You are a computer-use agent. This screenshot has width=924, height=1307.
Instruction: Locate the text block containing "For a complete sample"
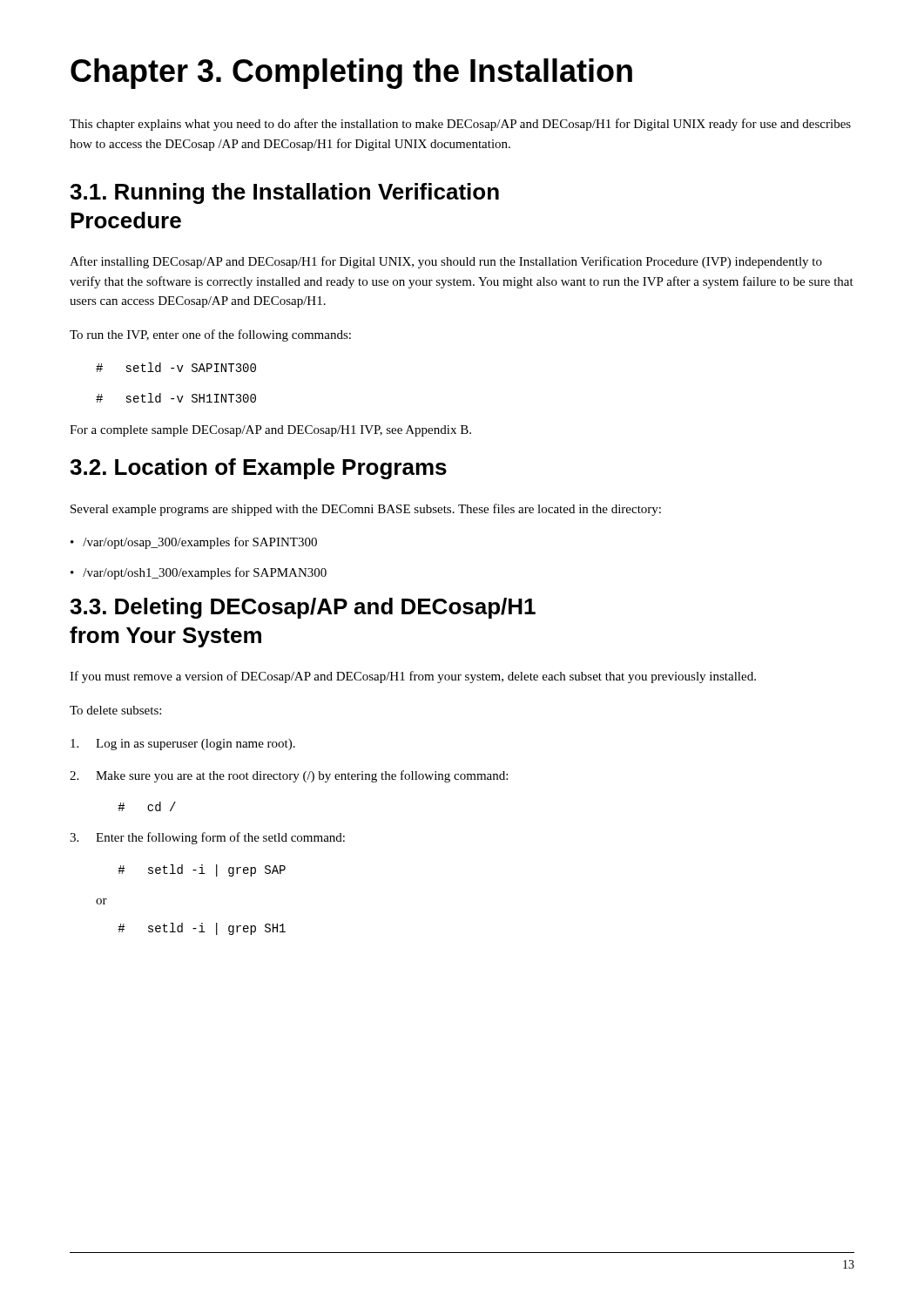tap(462, 429)
